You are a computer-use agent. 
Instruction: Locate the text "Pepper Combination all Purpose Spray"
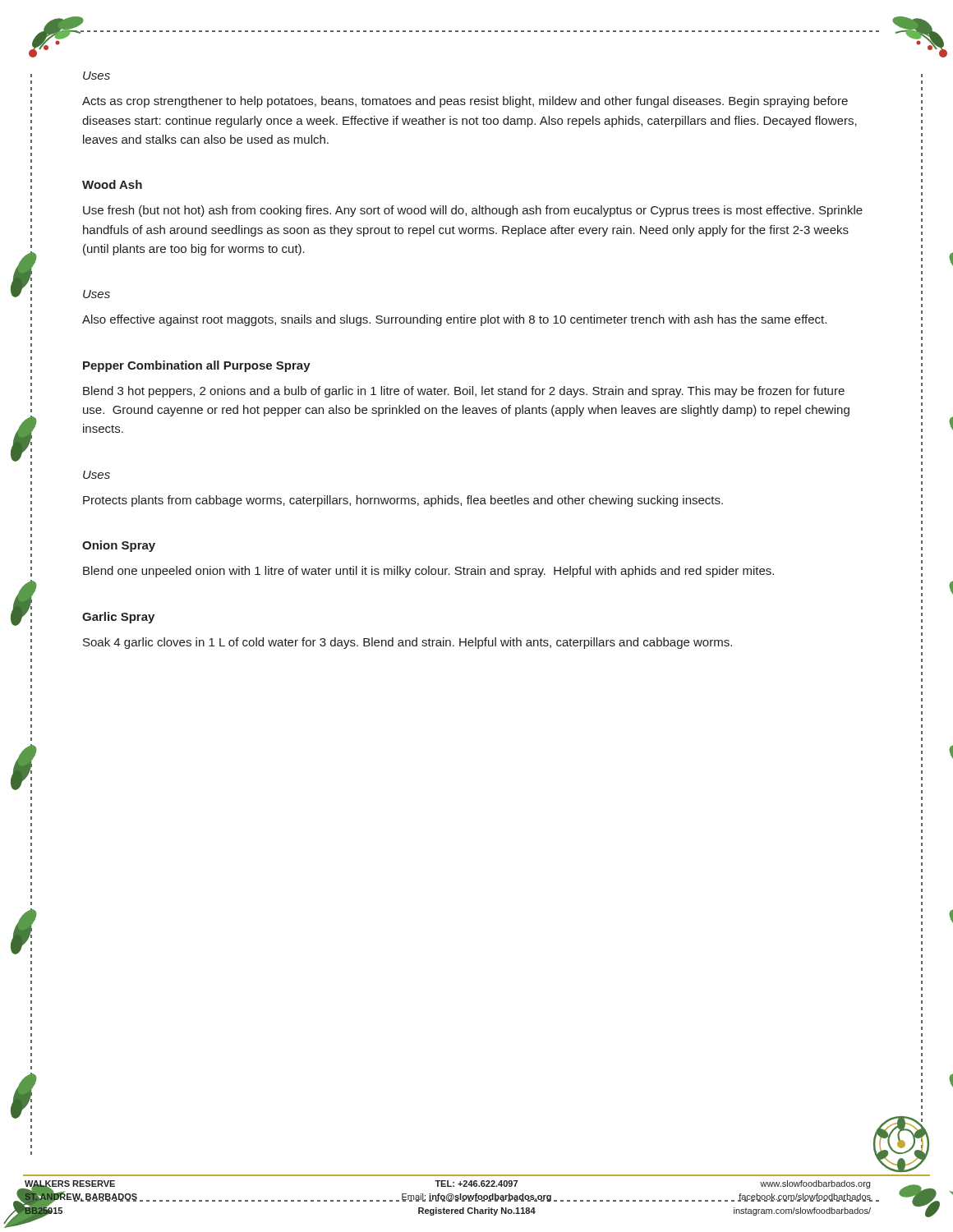pos(196,365)
